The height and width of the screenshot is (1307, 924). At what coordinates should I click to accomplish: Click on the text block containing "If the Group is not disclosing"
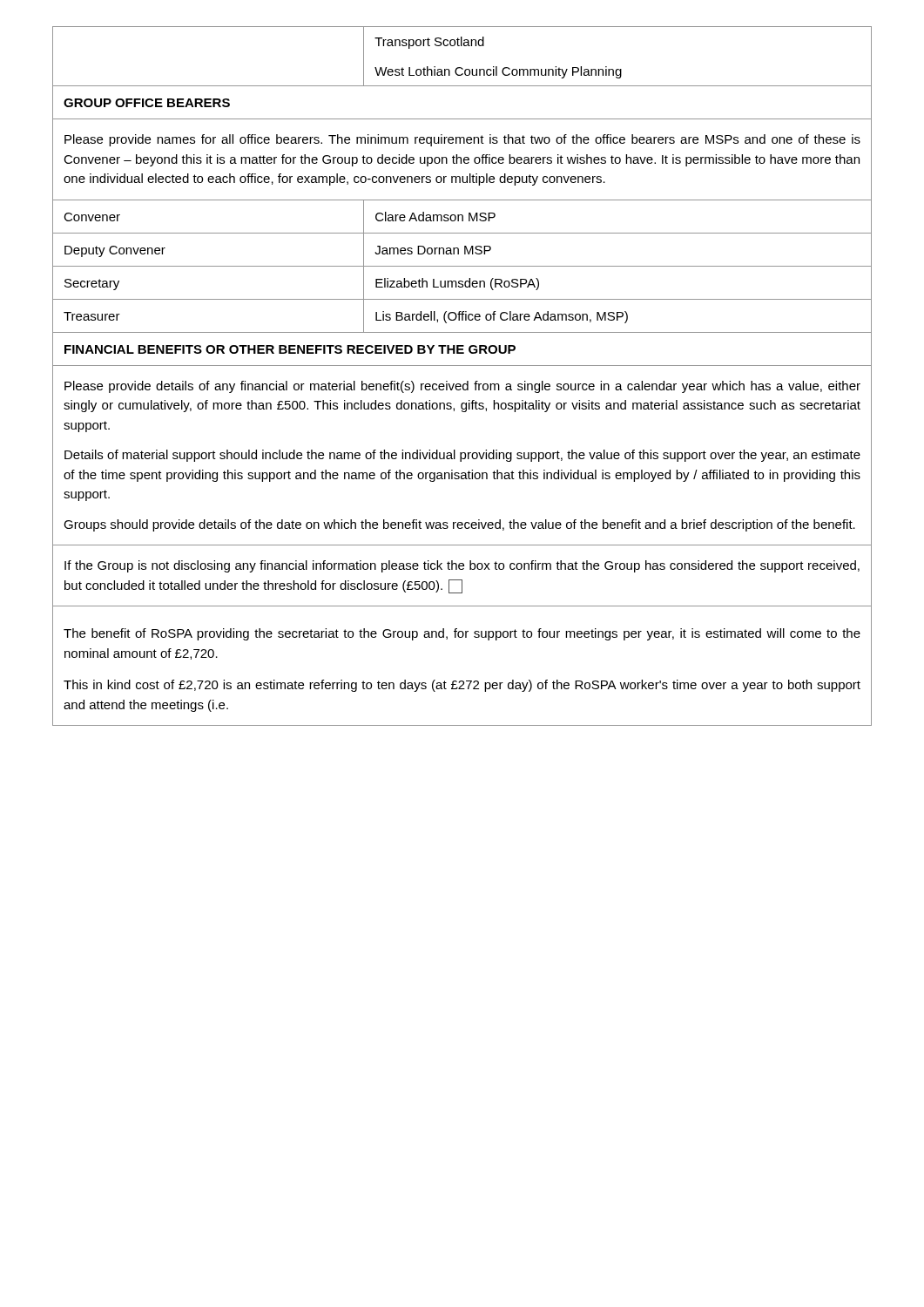click(x=462, y=575)
